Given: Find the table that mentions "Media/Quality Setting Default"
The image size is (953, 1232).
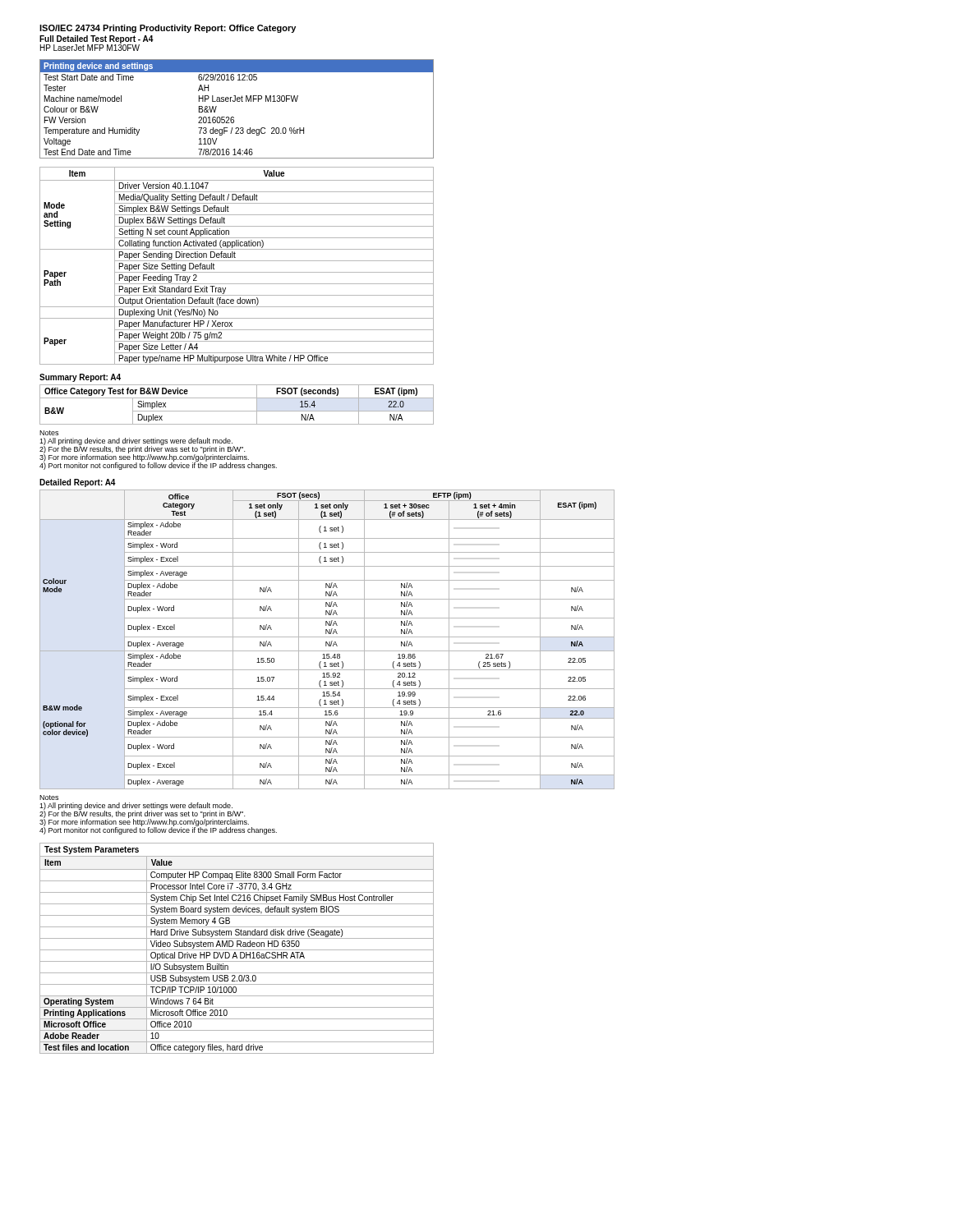Looking at the screenshot, I should coord(327,266).
